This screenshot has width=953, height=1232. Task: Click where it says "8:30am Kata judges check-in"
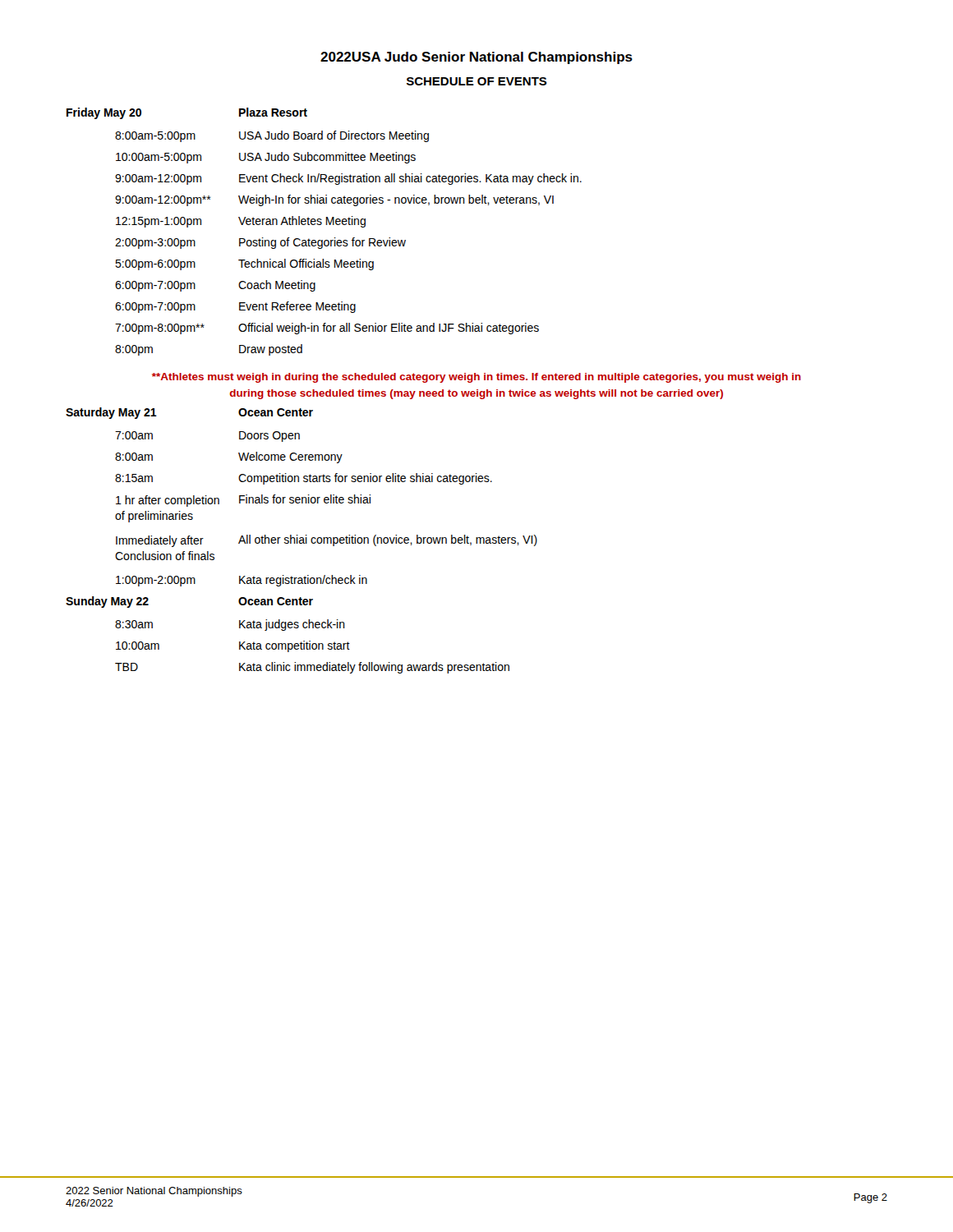pos(133,625)
